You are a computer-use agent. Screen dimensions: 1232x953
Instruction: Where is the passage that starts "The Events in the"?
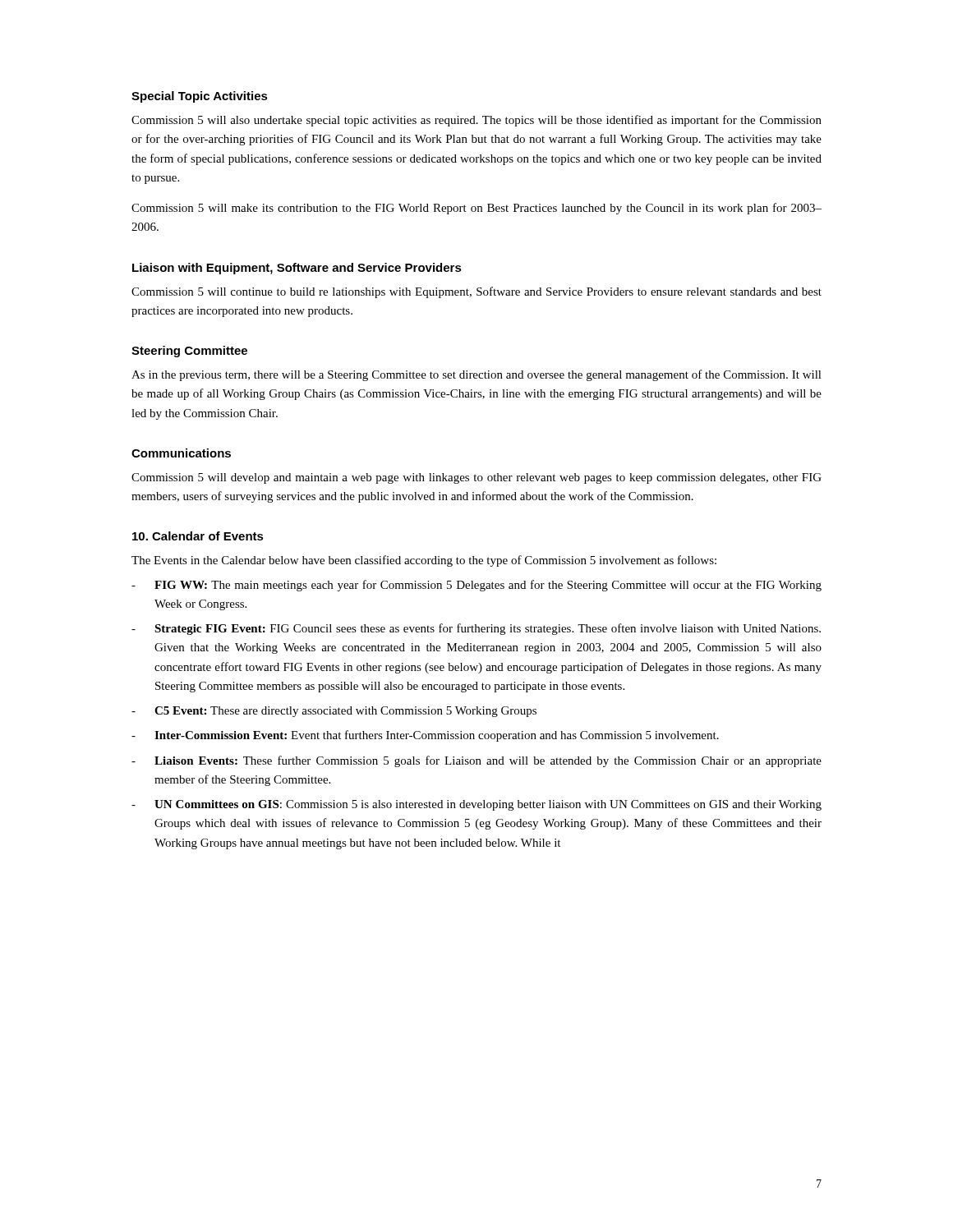(x=424, y=560)
